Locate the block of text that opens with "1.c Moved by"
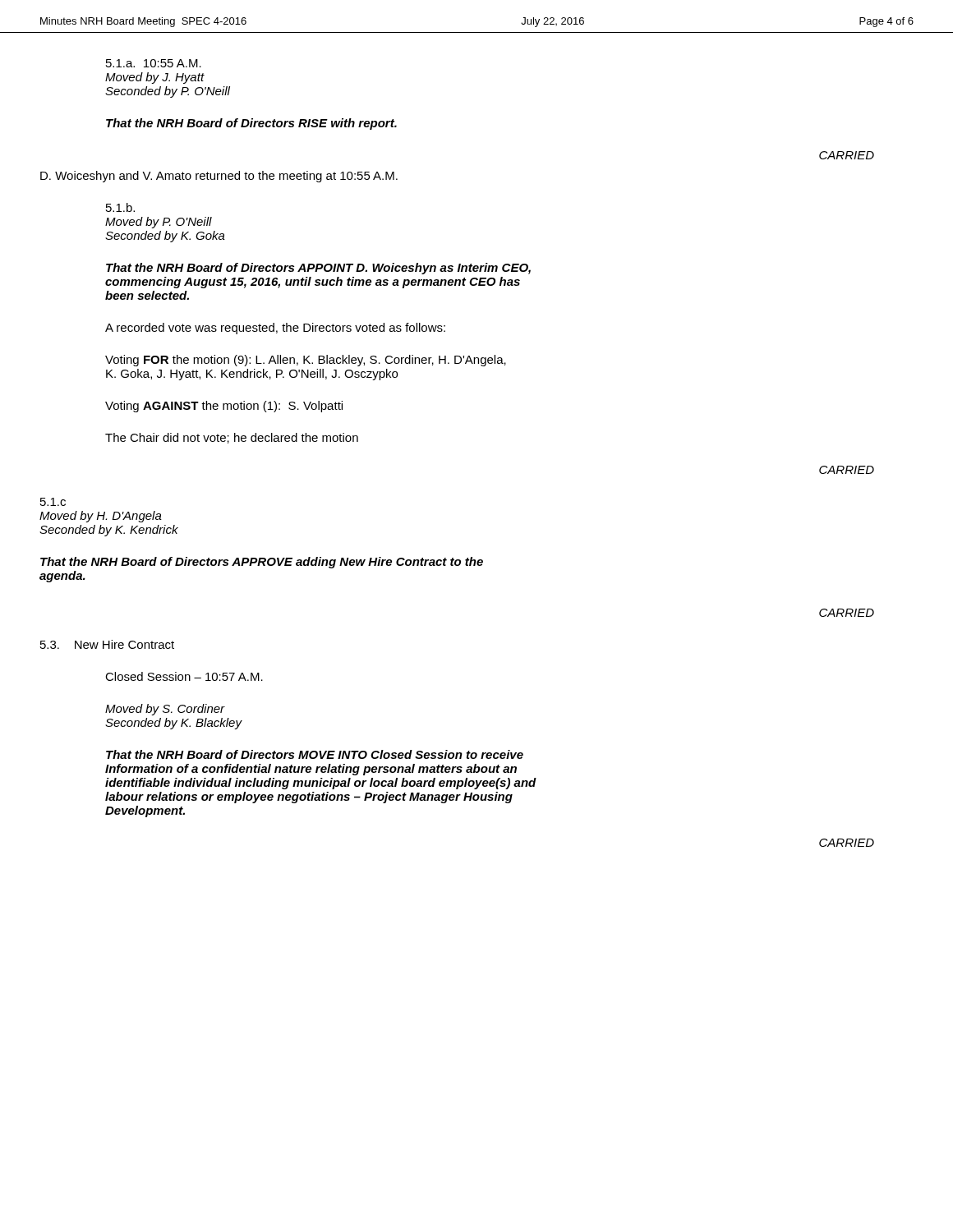 point(53,502)
